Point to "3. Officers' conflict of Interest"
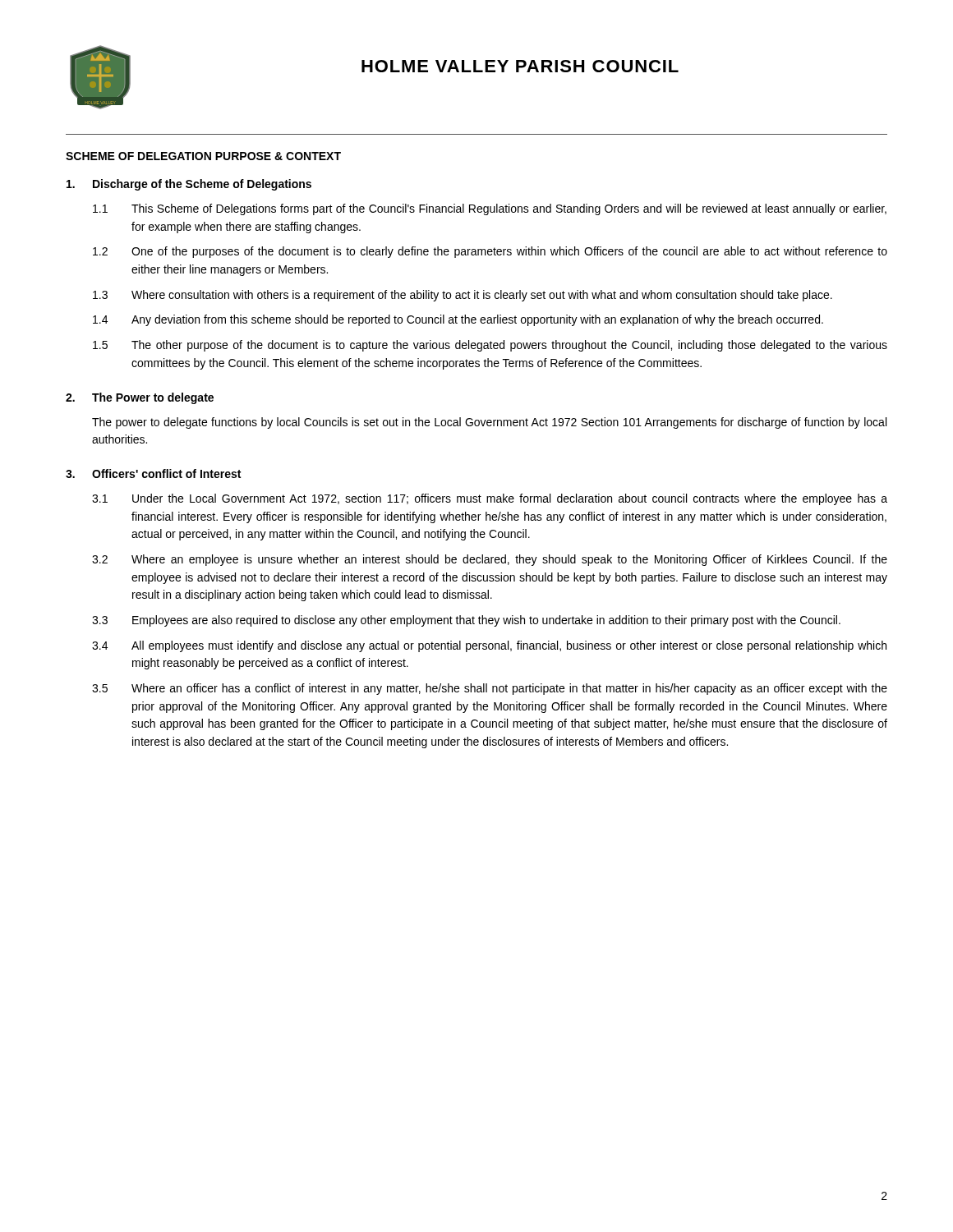The width and height of the screenshot is (953, 1232). click(x=153, y=474)
